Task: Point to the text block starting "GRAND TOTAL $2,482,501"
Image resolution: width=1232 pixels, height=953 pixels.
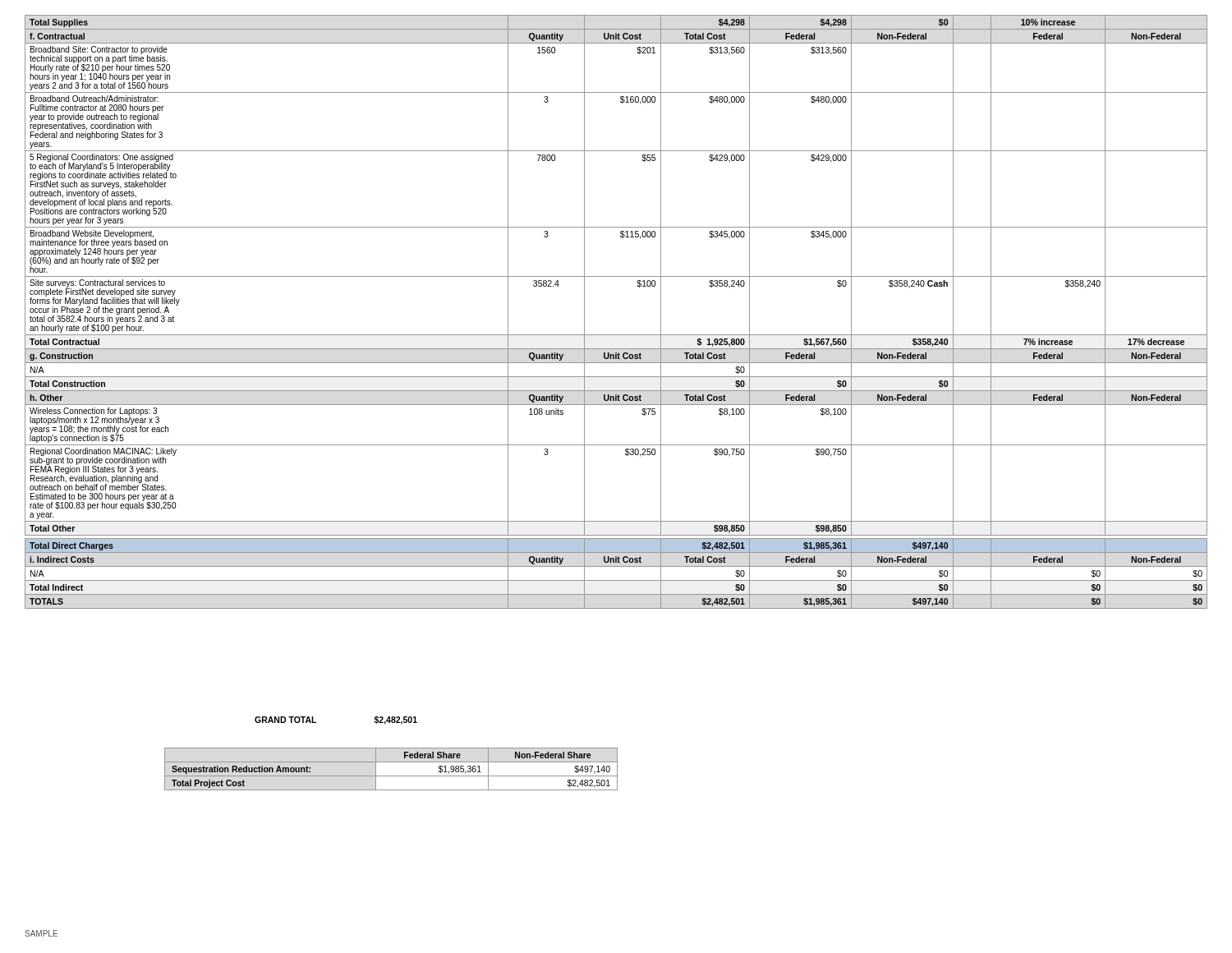Action: [427, 720]
